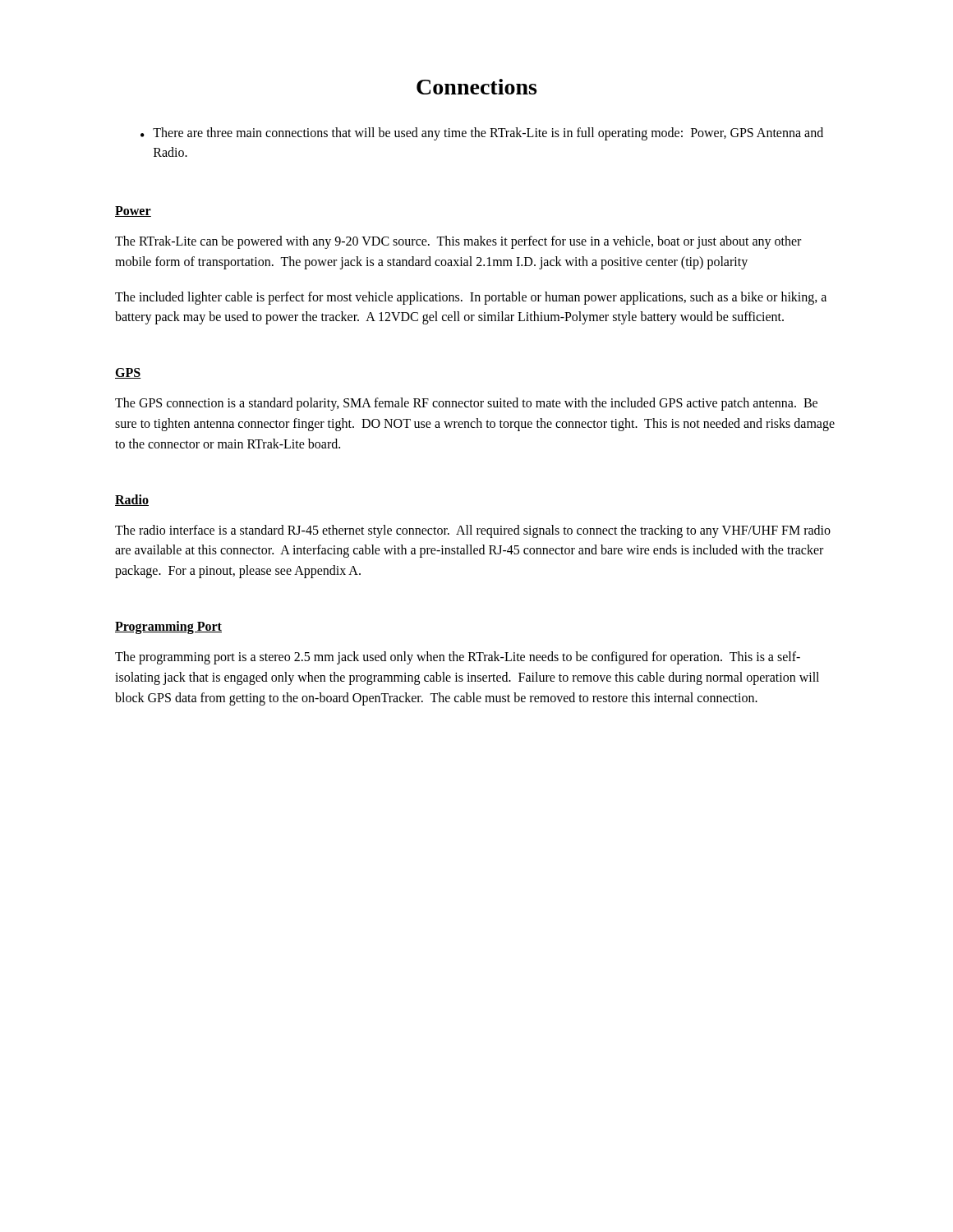Image resolution: width=953 pixels, height=1232 pixels.
Task: Navigate to the text starting "• There are three main connections"
Action: (489, 143)
